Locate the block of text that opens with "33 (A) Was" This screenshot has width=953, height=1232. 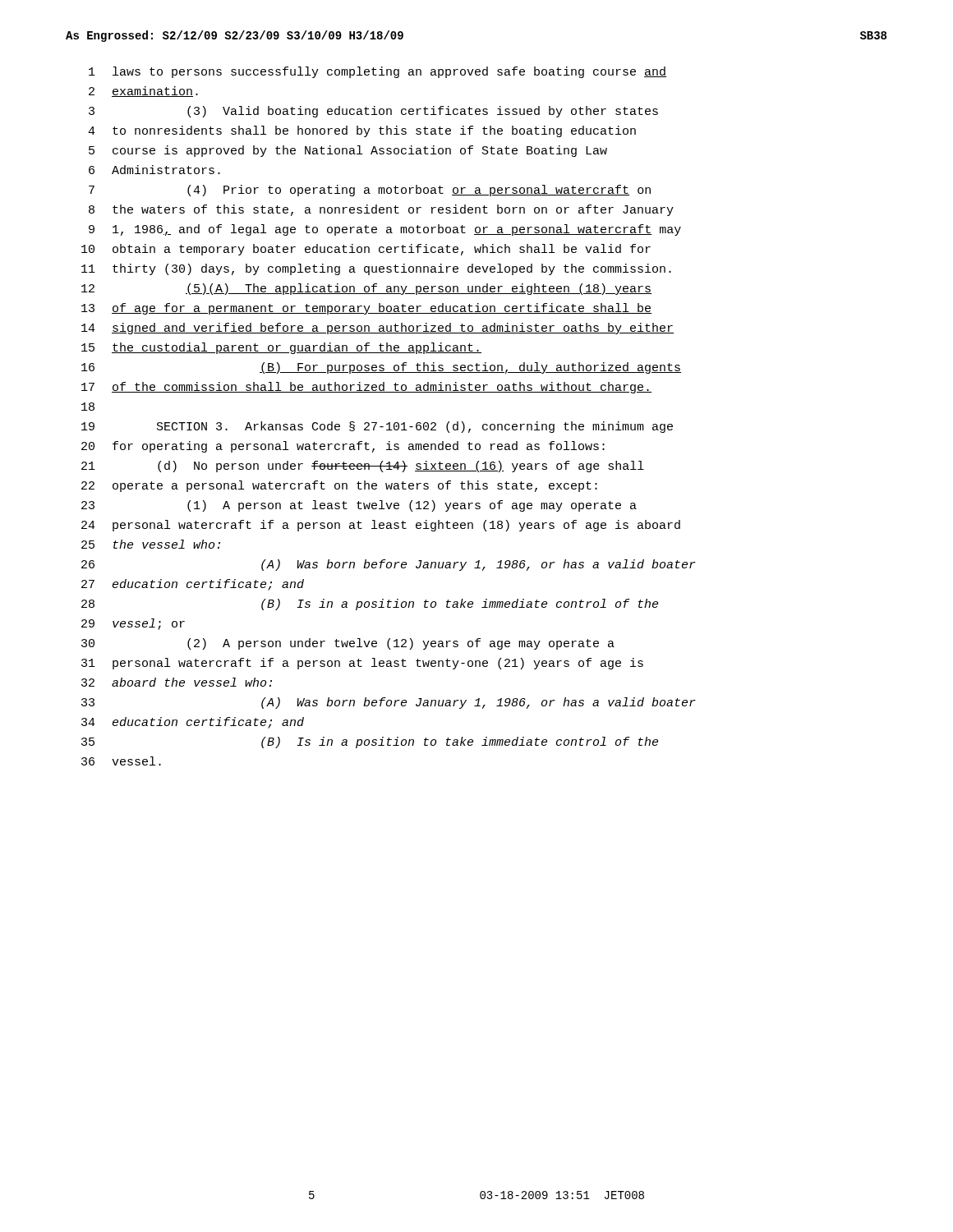(476, 703)
